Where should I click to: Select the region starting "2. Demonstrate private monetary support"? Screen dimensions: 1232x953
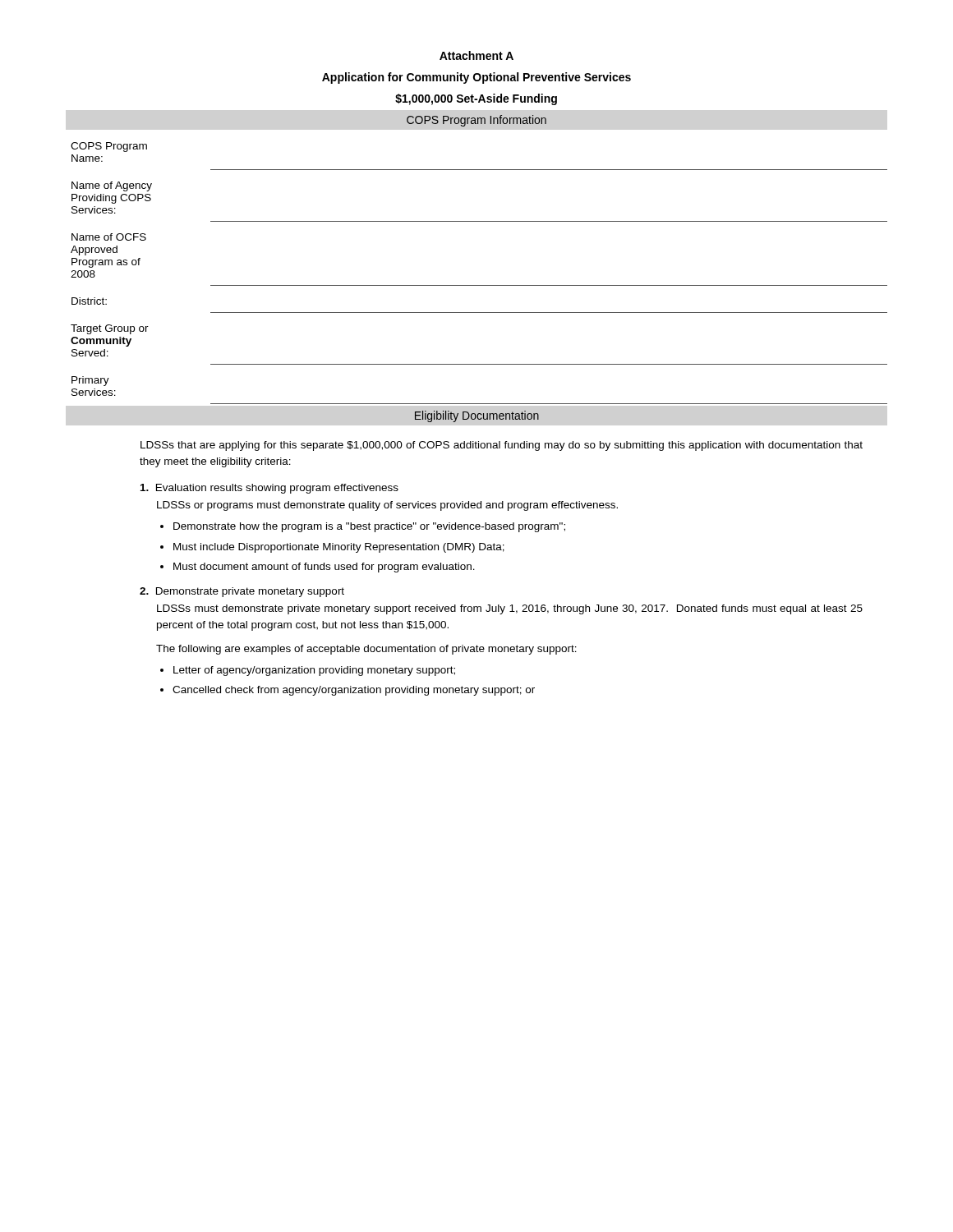(x=501, y=642)
